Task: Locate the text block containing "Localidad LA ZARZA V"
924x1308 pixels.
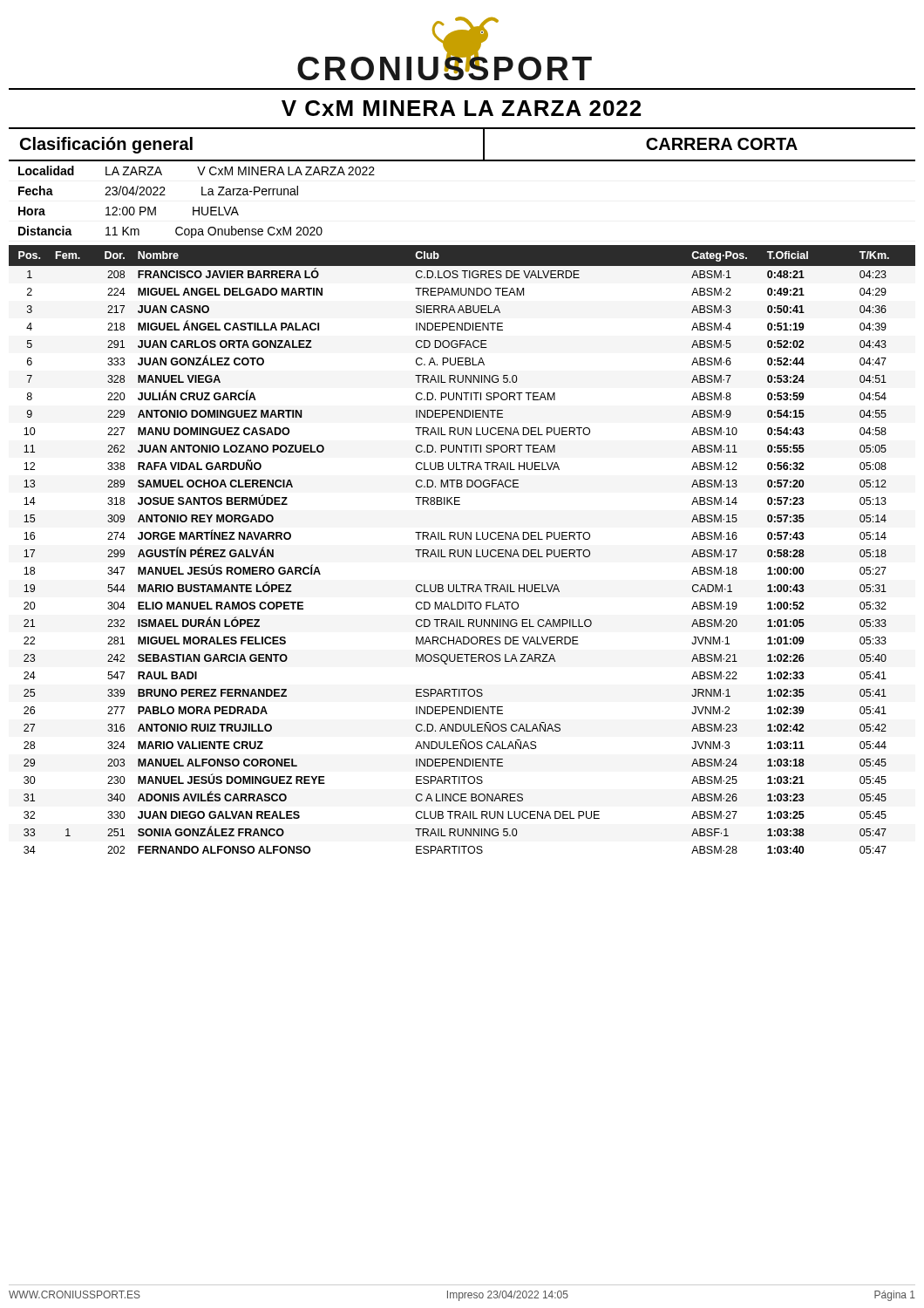Action: pyautogui.click(x=196, y=171)
